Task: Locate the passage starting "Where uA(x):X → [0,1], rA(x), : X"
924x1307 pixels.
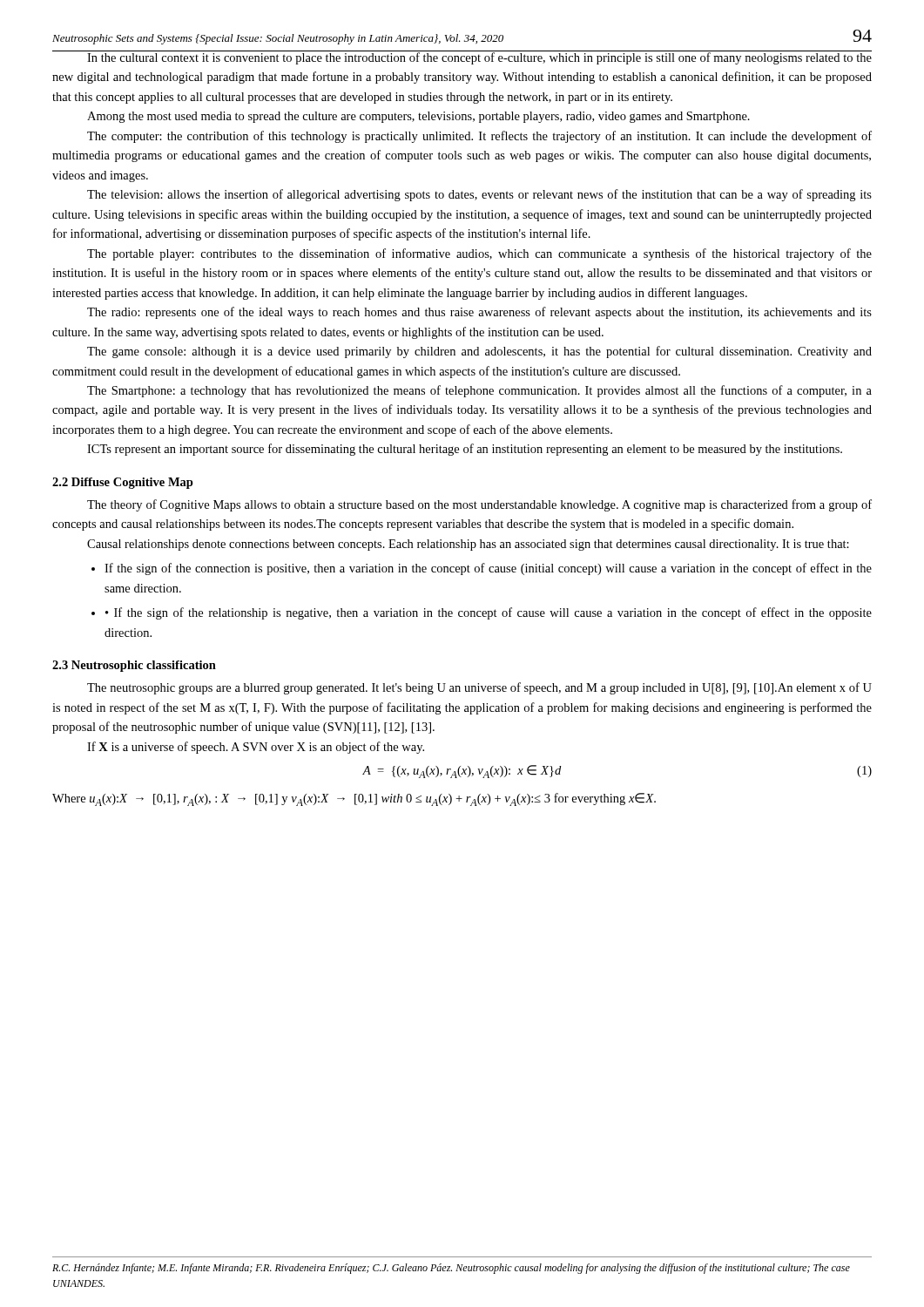Action: tap(462, 800)
